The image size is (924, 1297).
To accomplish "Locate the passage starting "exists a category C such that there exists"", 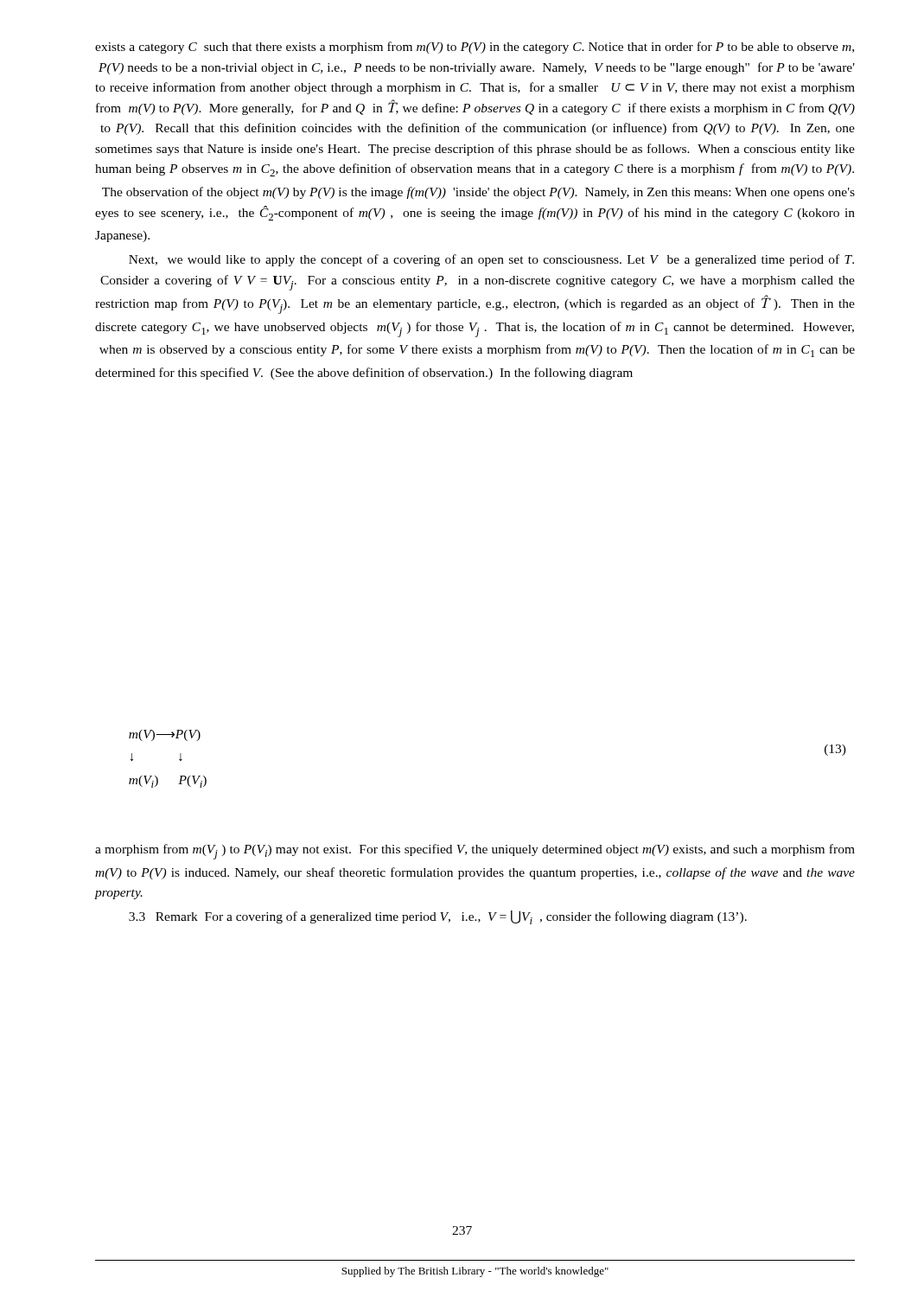I will pos(475,209).
